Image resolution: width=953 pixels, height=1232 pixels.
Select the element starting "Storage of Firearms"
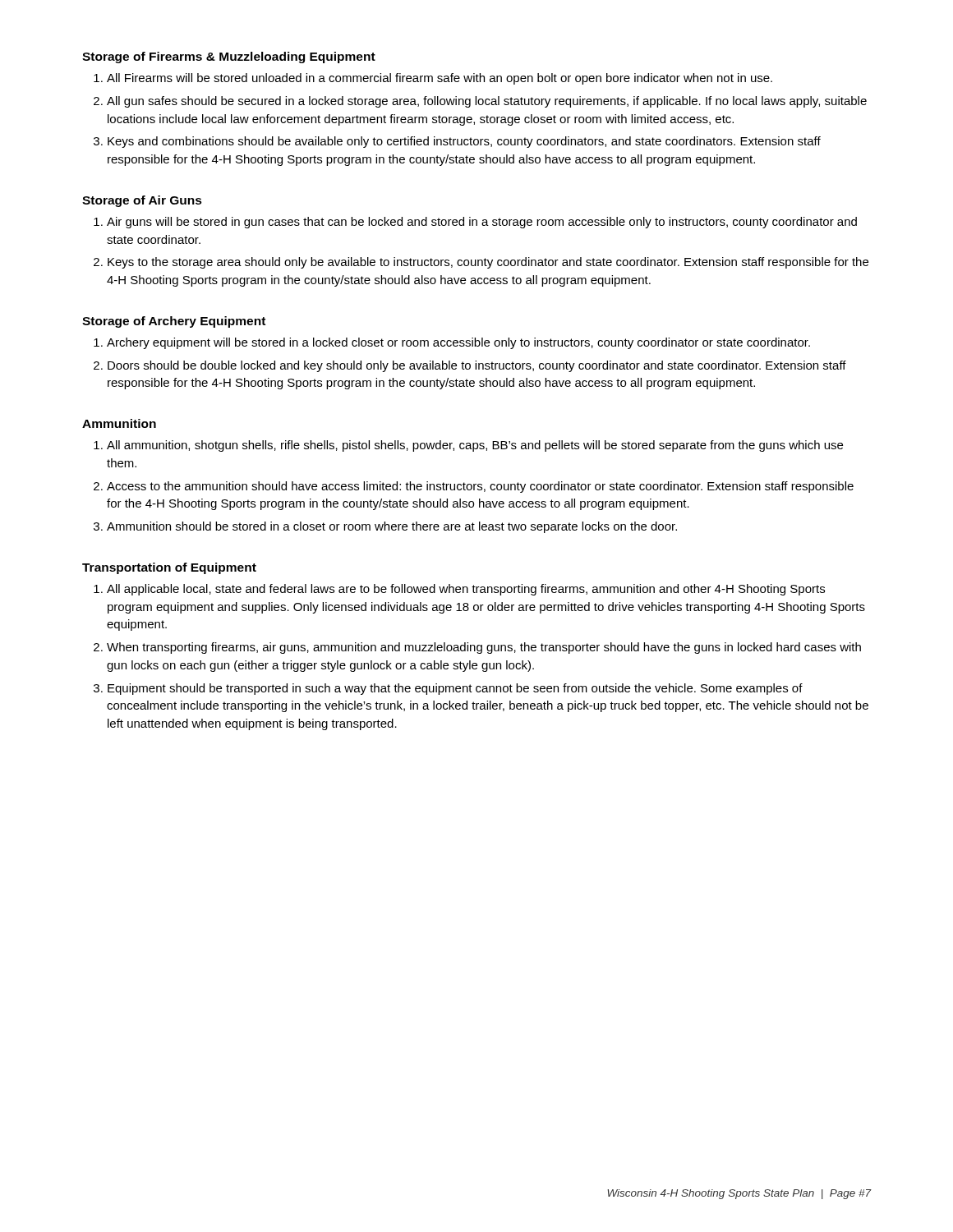tap(229, 56)
